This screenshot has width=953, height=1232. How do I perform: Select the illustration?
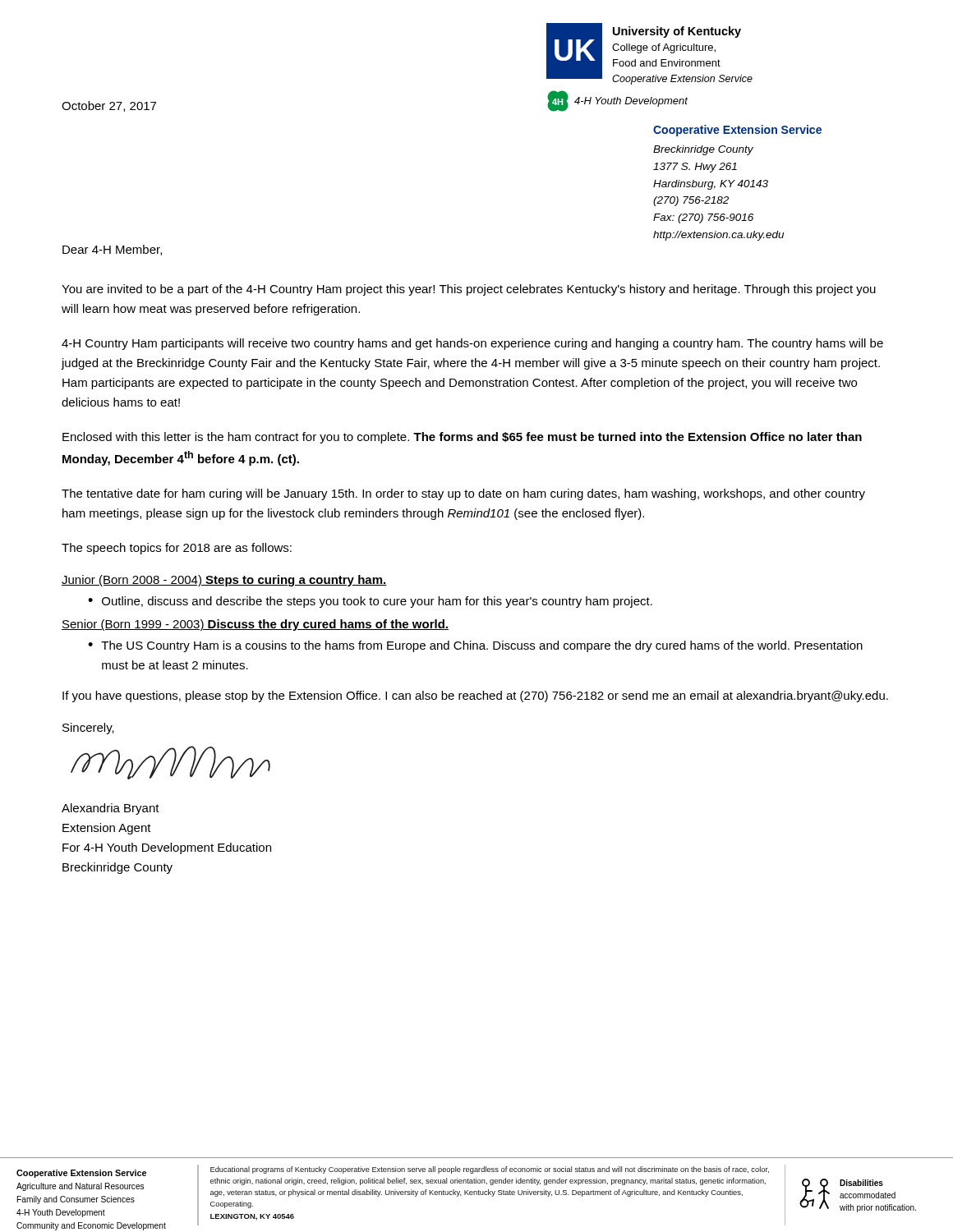(476, 765)
